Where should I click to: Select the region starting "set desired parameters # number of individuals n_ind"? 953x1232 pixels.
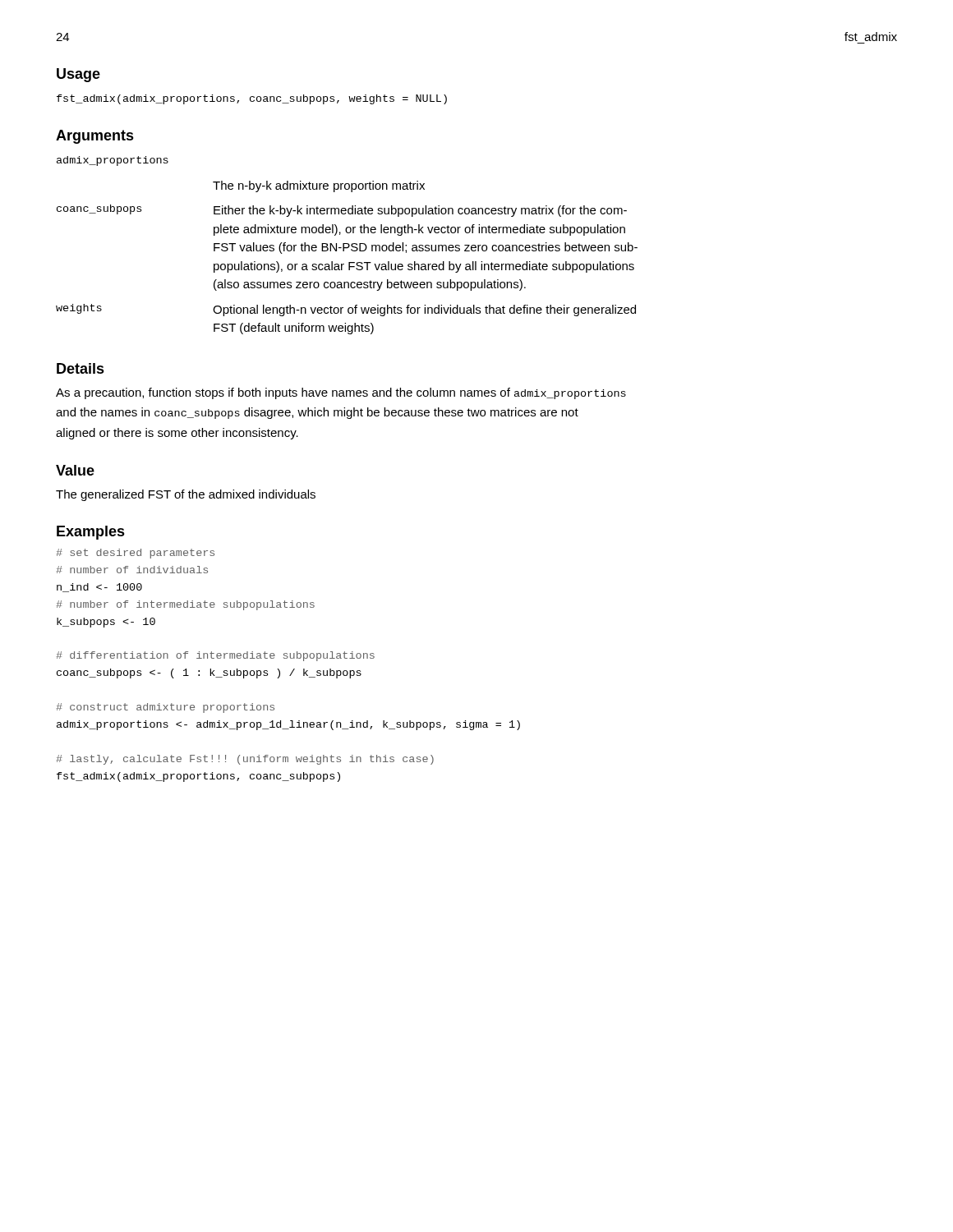tap(289, 665)
